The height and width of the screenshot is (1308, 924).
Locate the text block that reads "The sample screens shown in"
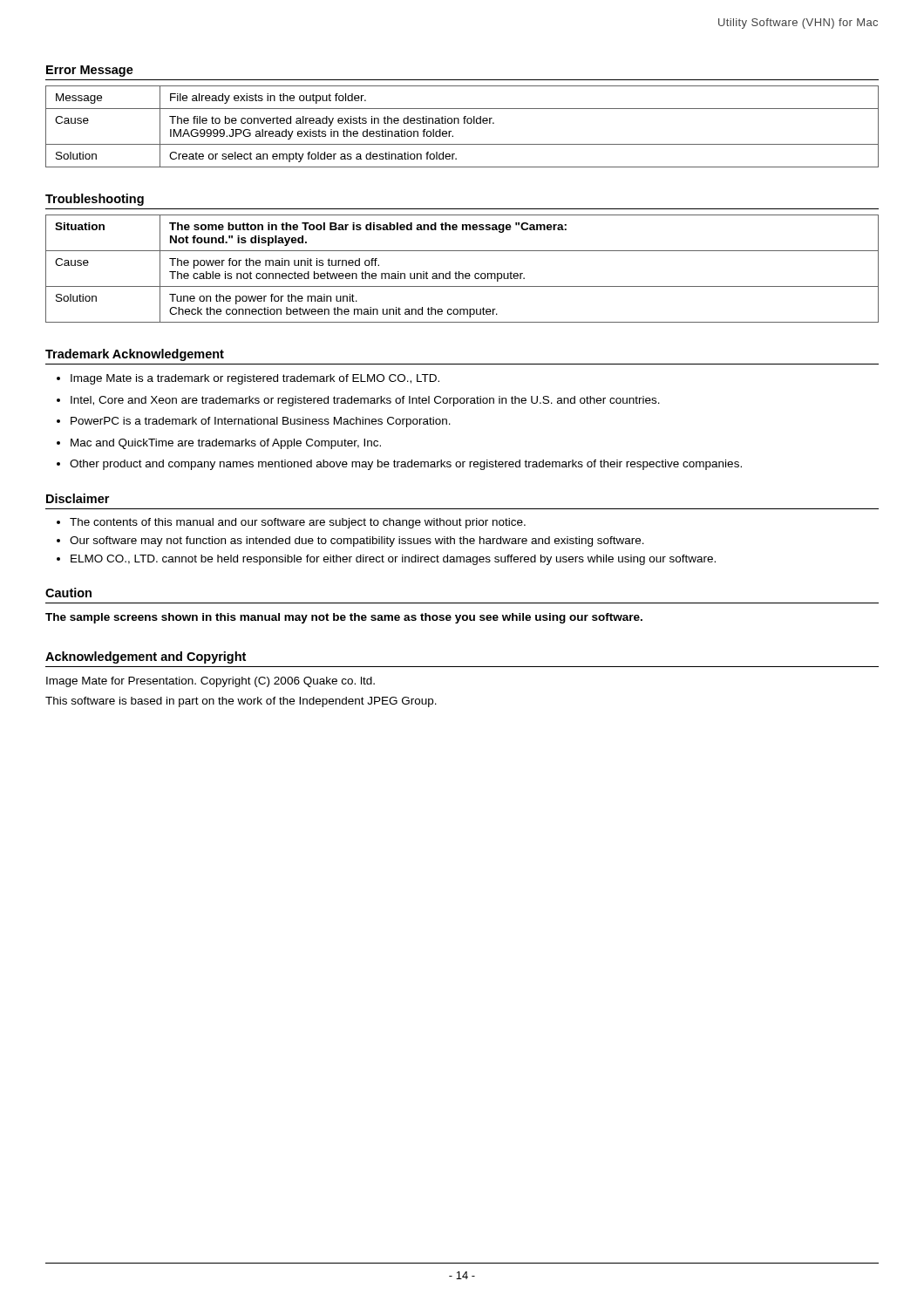344,617
